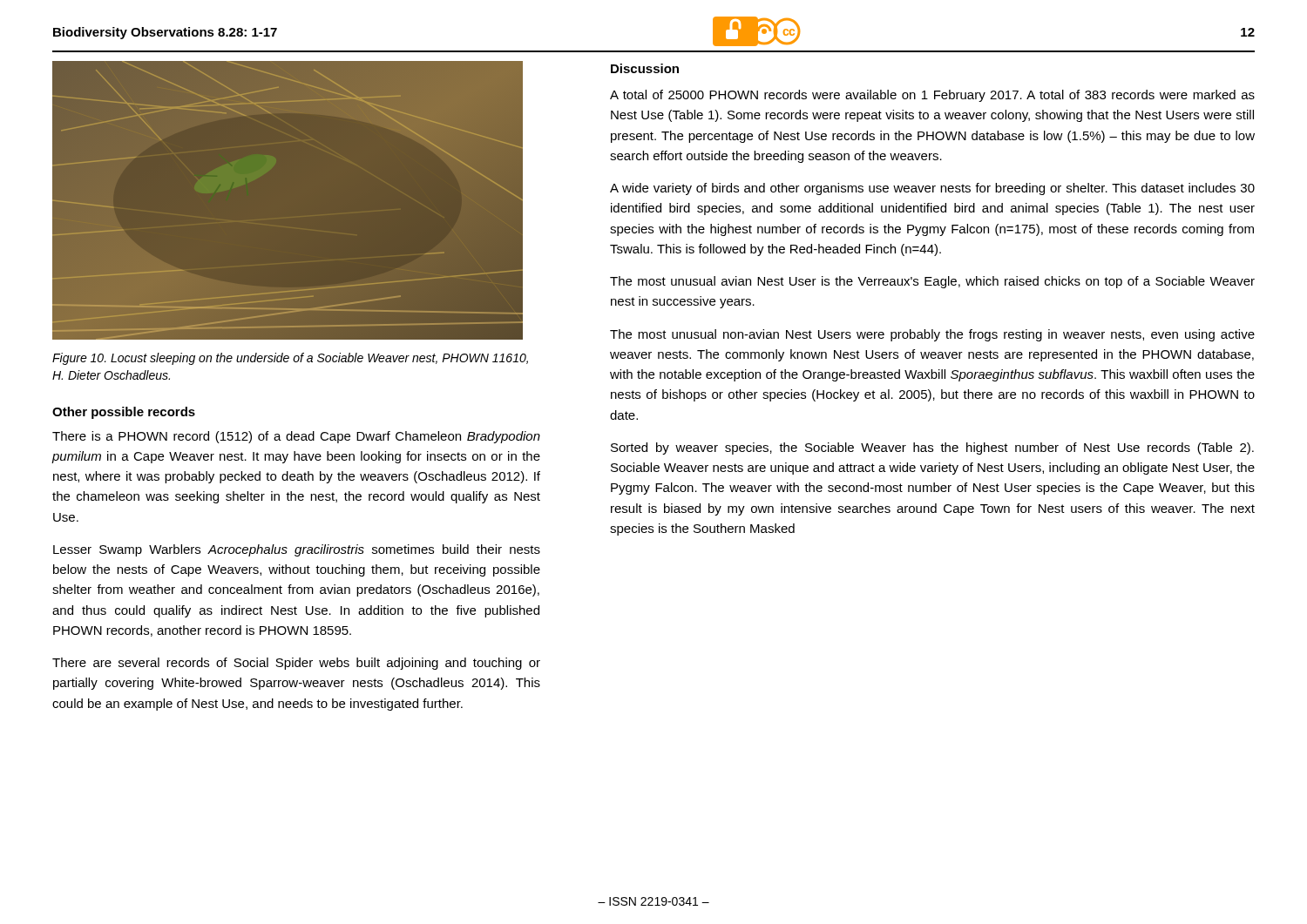The height and width of the screenshot is (924, 1307).
Task: Click the passage that begins "There is a PHOWN record (1512)"
Action: coord(296,476)
